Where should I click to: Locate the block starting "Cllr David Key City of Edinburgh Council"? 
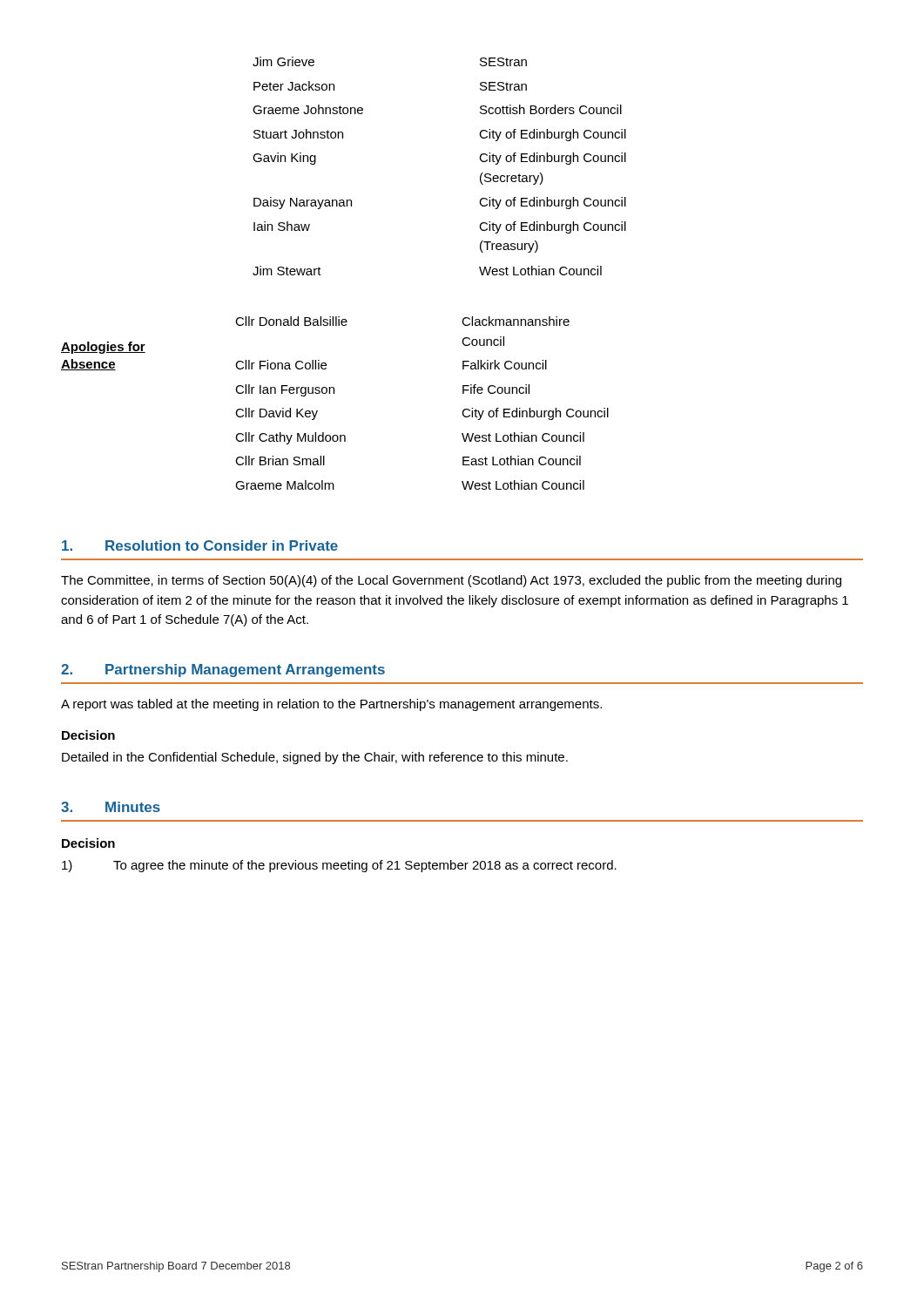click(x=274, y=413)
